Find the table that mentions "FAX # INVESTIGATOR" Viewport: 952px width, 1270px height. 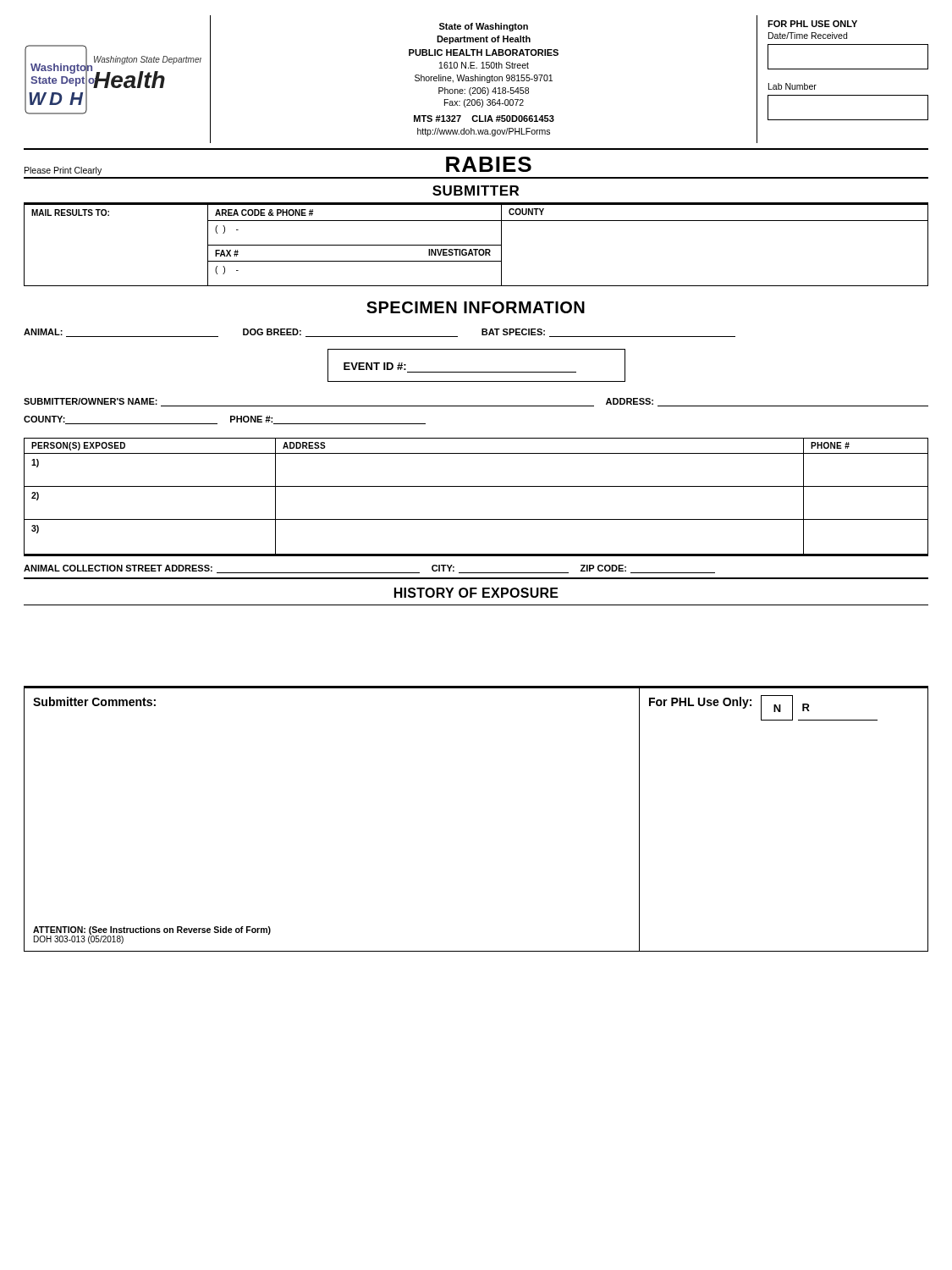[476, 245]
